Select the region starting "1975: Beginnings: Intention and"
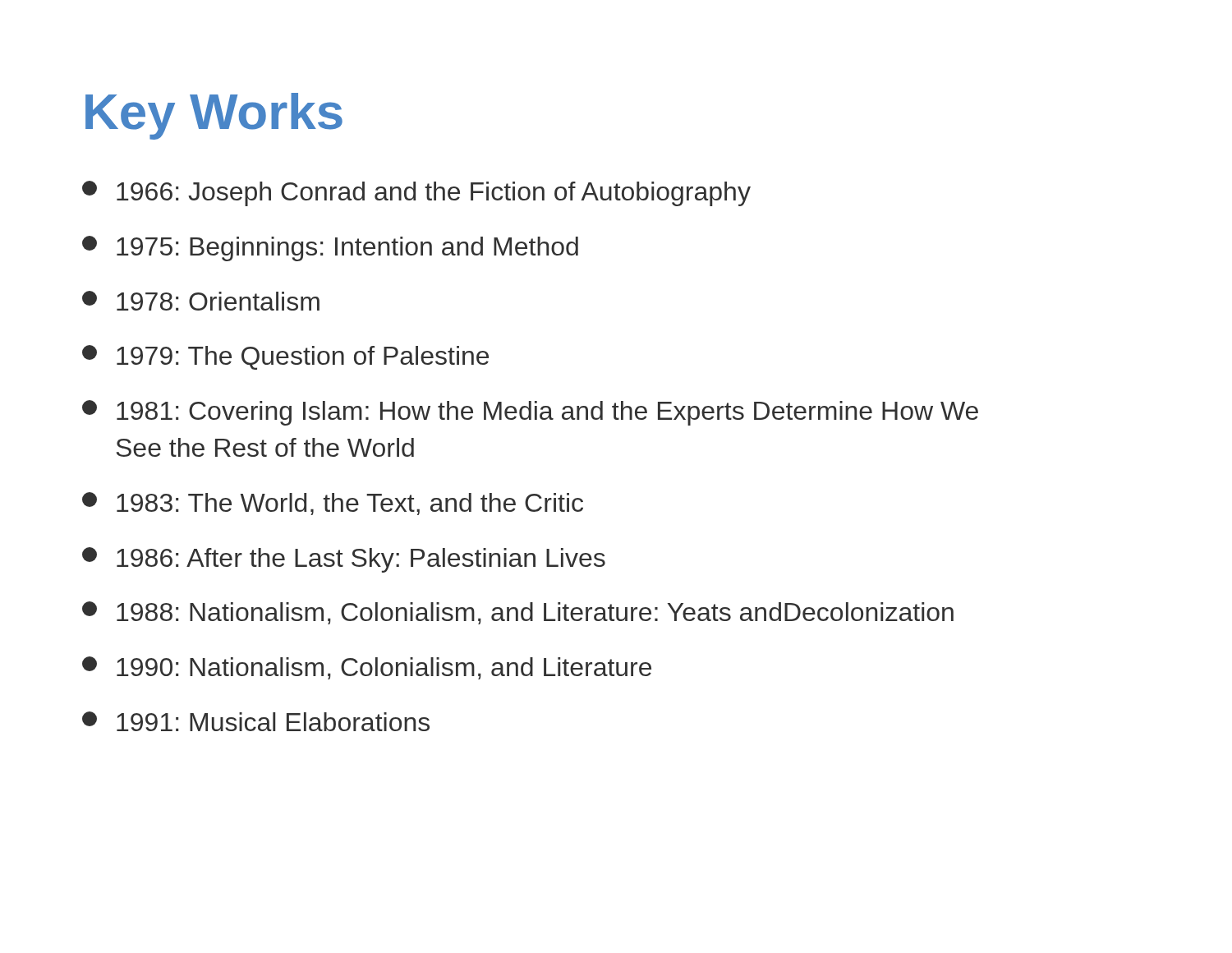Image resolution: width=1232 pixels, height=953 pixels. click(534, 247)
